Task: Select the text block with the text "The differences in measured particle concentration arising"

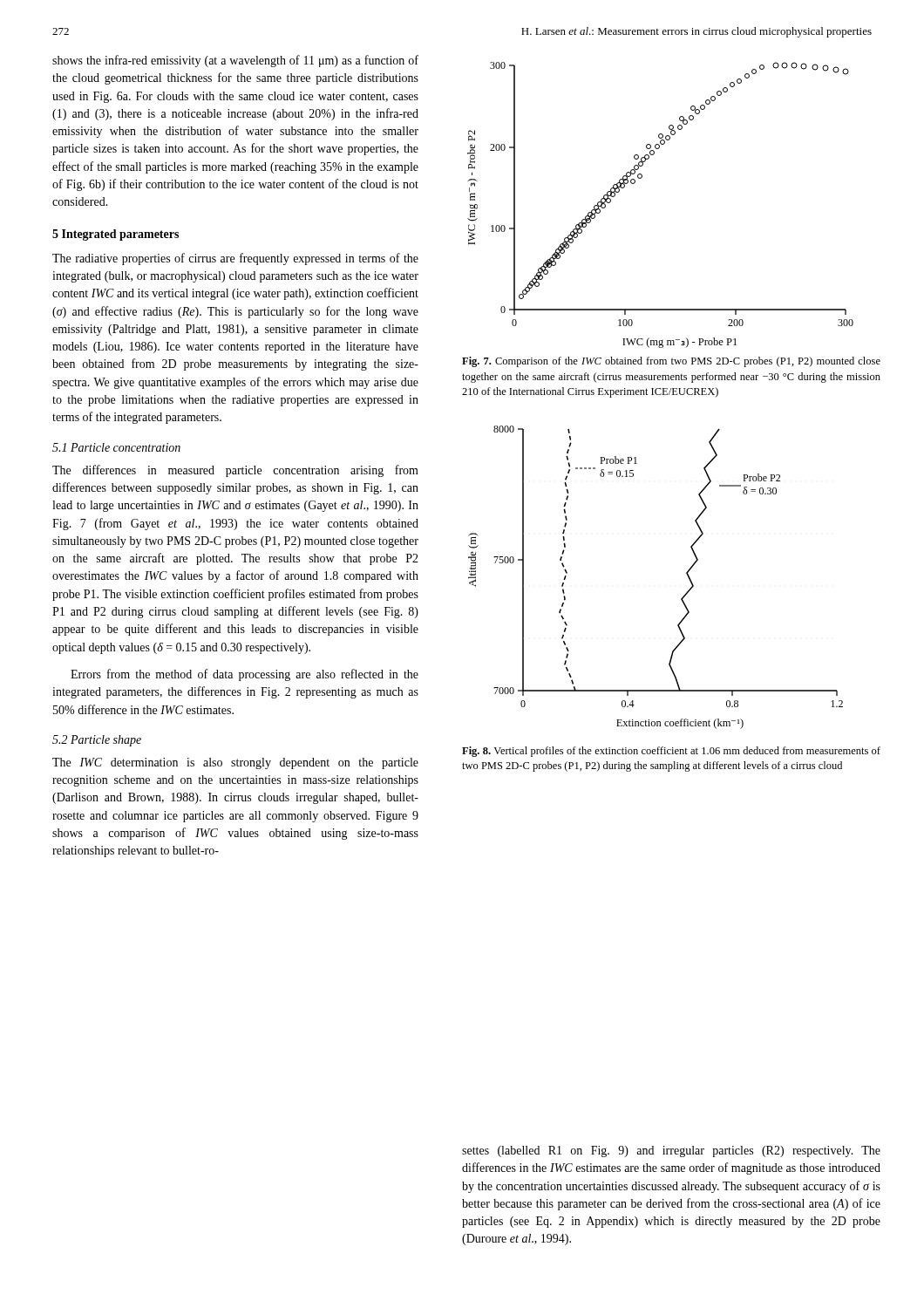Action: click(x=235, y=591)
